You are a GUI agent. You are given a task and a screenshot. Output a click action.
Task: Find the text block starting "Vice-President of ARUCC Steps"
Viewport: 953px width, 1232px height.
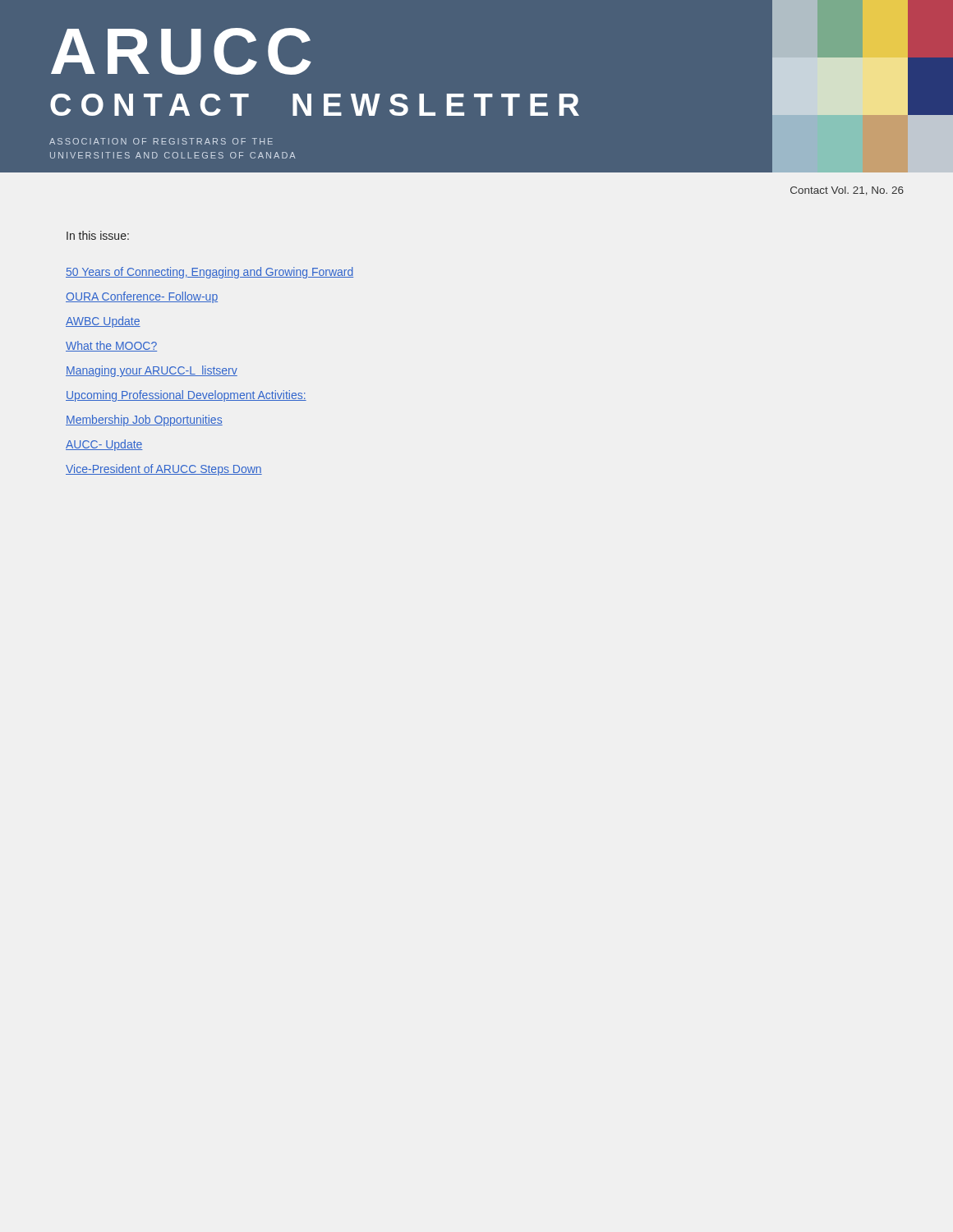[164, 470]
